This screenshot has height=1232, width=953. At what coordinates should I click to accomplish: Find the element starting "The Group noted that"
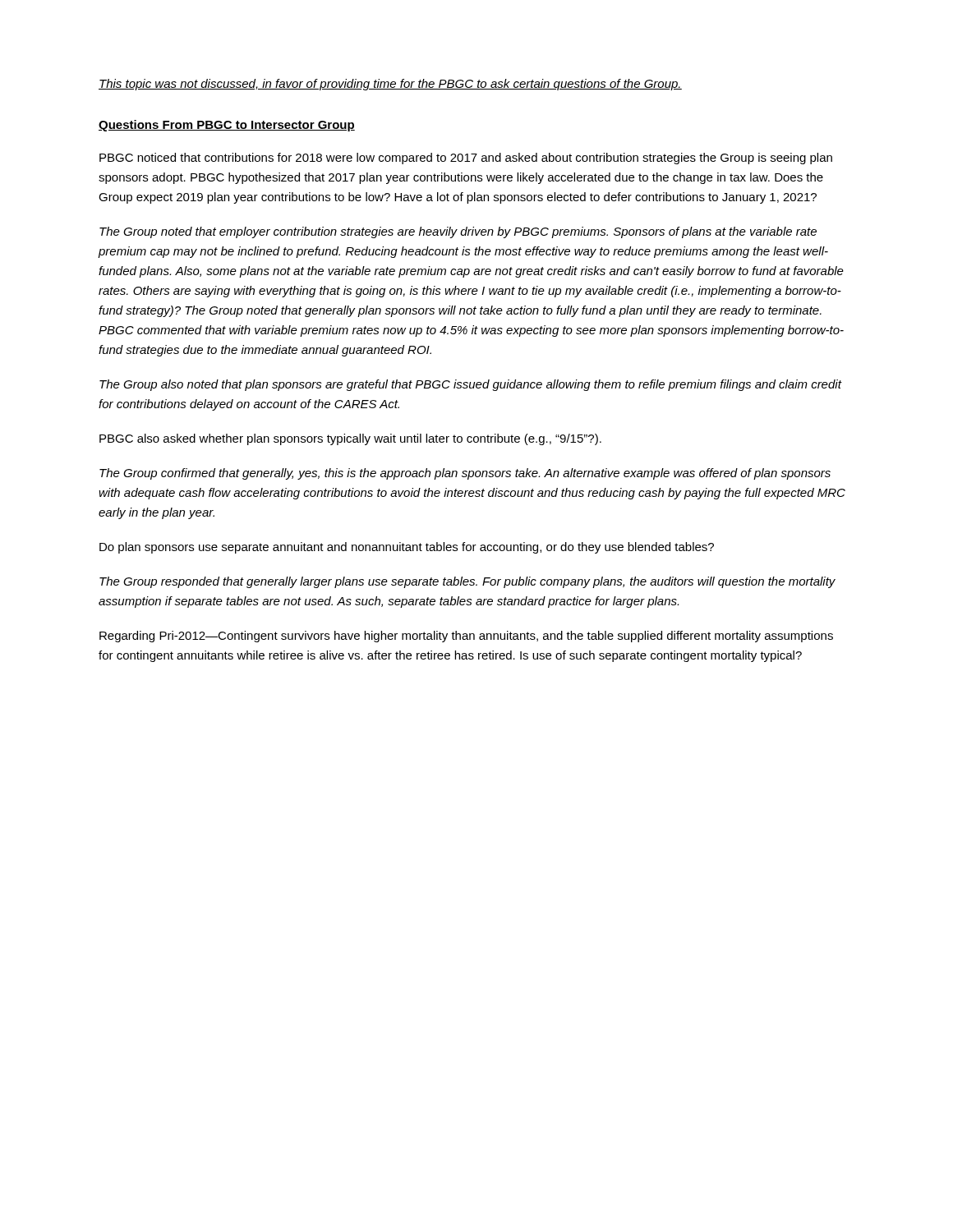[x=471, y=291]
